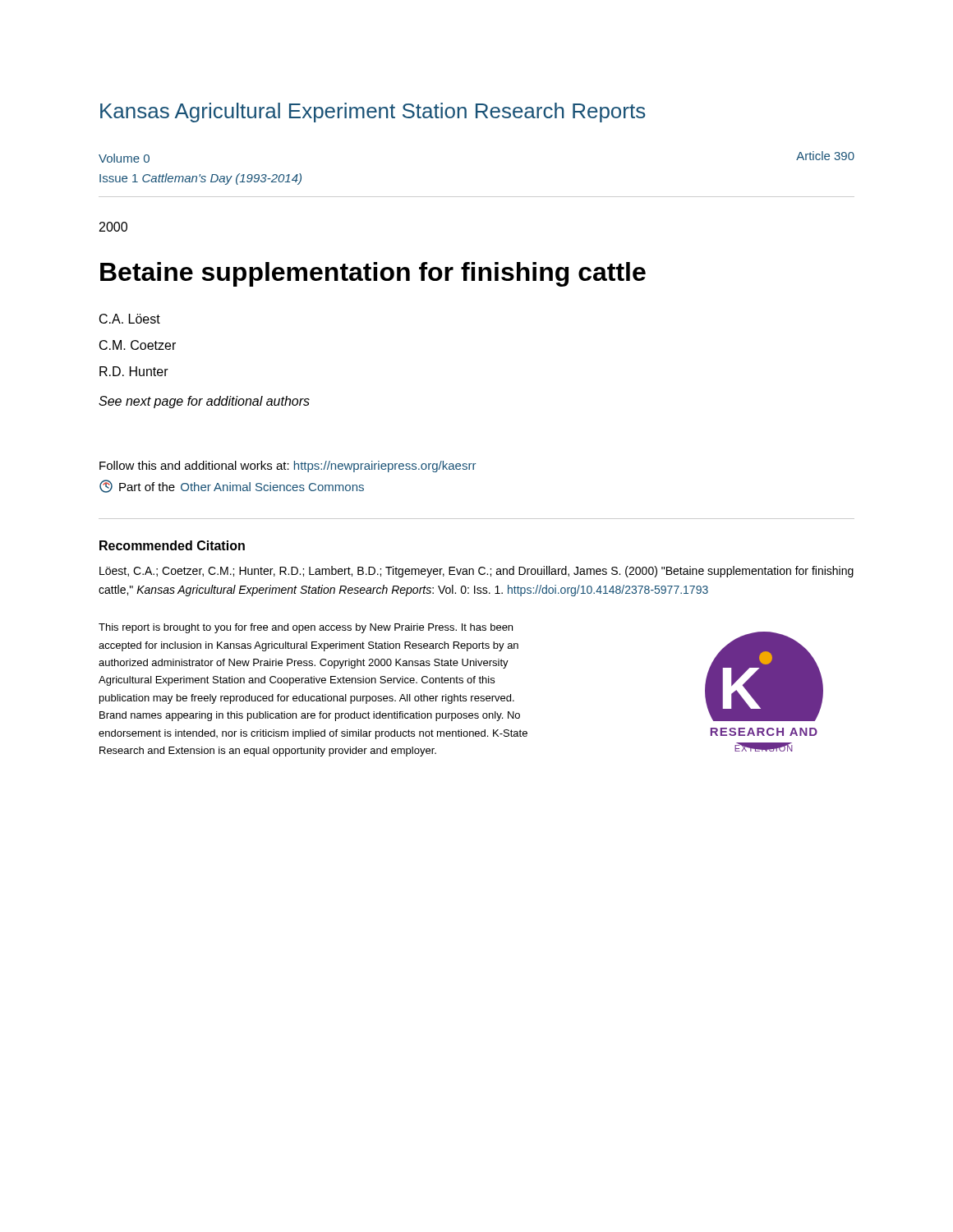Find the element starting "This report is brought"
The width and height of the screenshot is (953, 1232).
pos(316,689)
